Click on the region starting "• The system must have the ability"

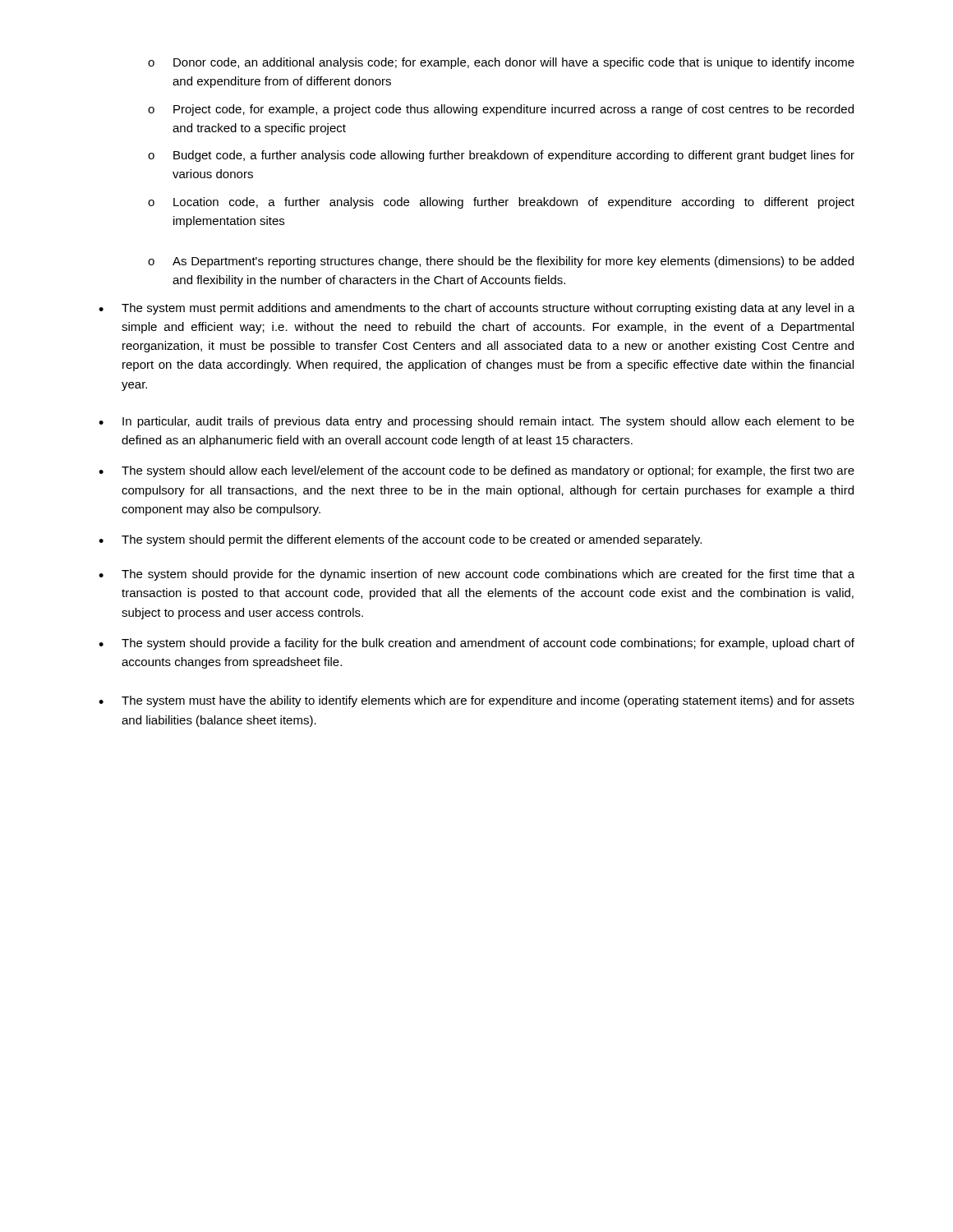tap(476, 710)
